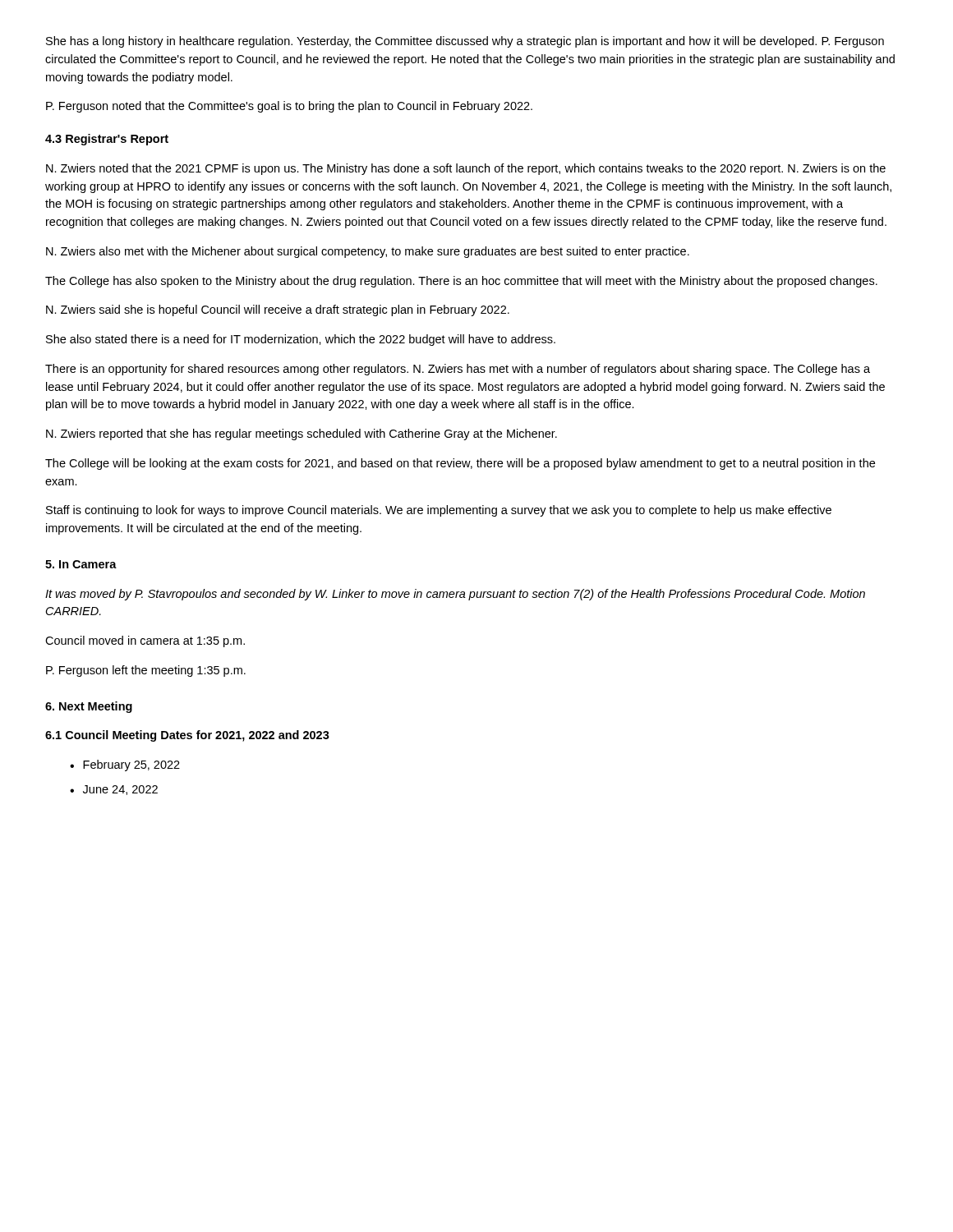953x1232 pixels.
Task: Click on the text block that reads "Staff is continuing to look for"
Action: pyautogui.click(x=438, y=519)
